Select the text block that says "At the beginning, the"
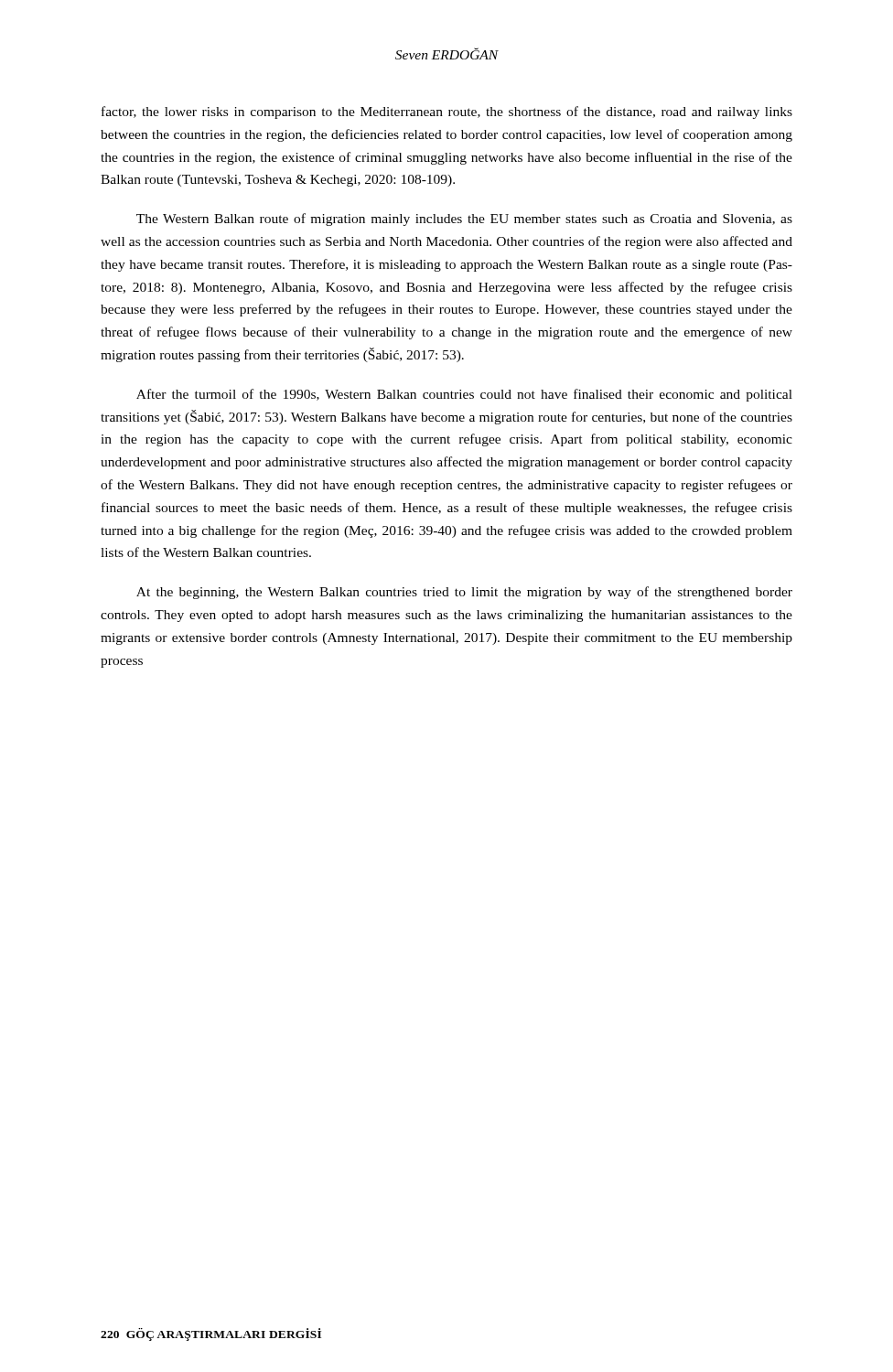This screenshot has width=893, height=1372. pos(446,626)
